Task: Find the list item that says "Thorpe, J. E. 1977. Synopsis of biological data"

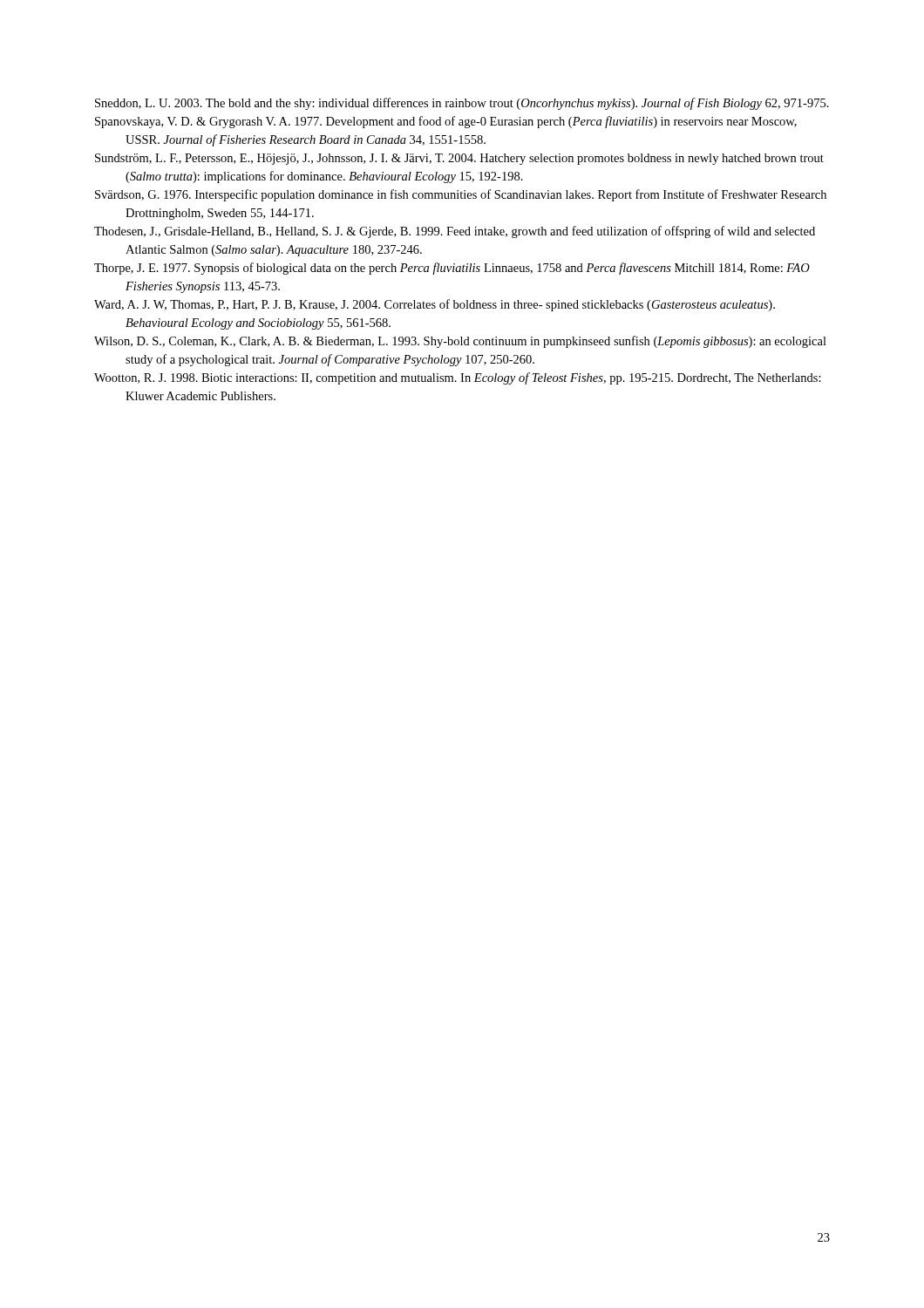Action: (452, 277)
